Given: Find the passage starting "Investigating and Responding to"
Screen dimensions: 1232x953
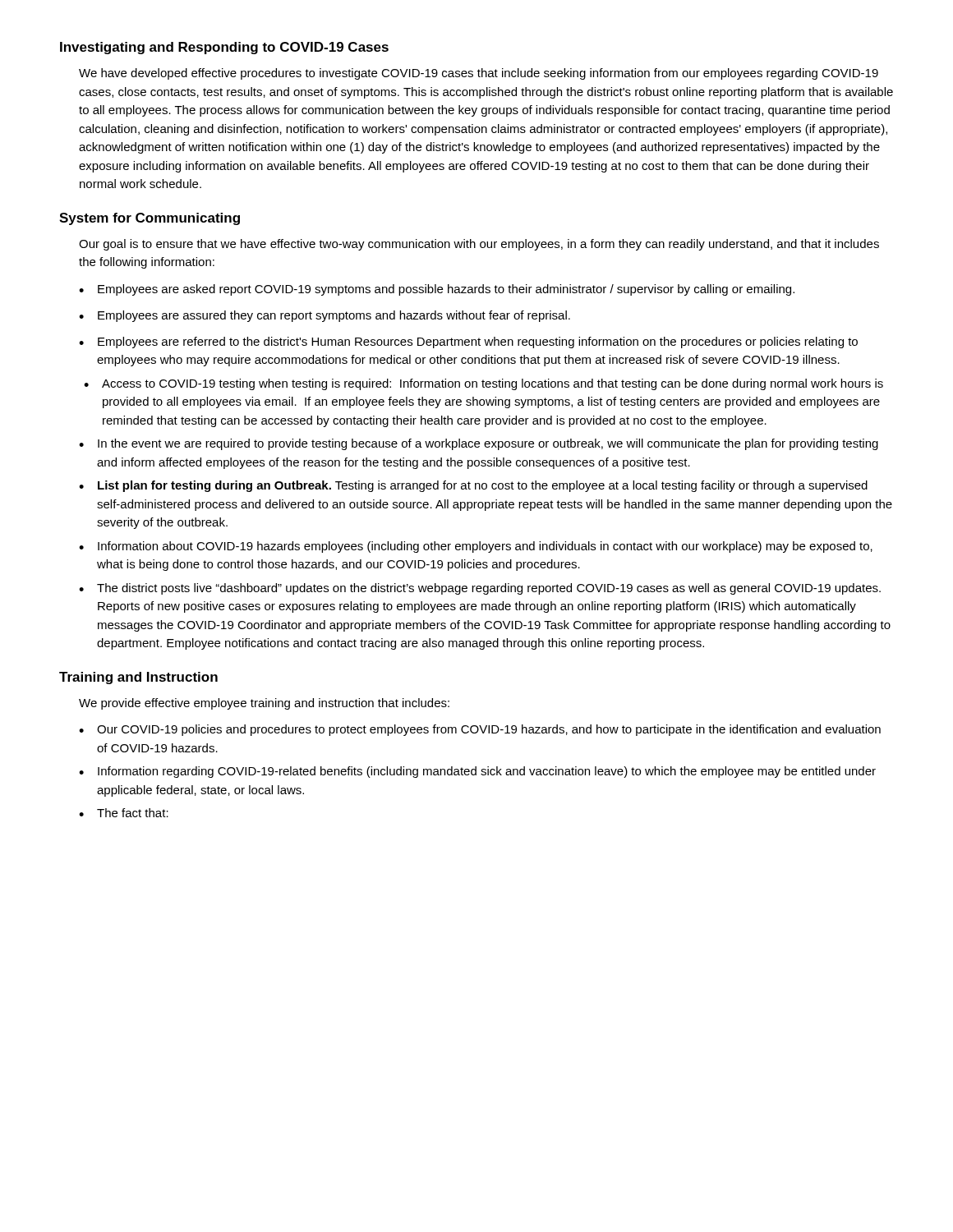Looking at the screenshot, I should tap(224, 47).
